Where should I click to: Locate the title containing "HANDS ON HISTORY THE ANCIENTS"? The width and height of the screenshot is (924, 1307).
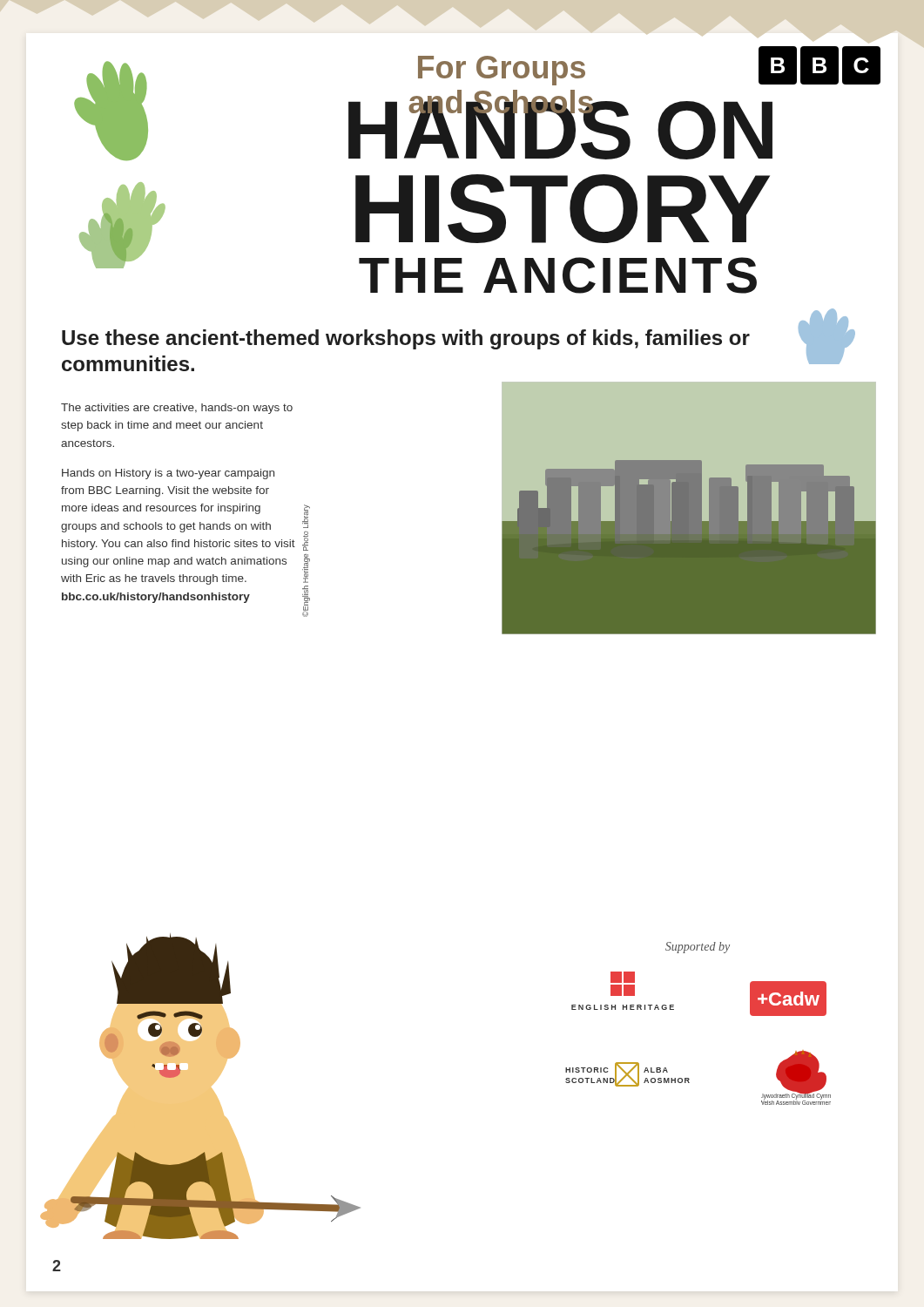560,197
